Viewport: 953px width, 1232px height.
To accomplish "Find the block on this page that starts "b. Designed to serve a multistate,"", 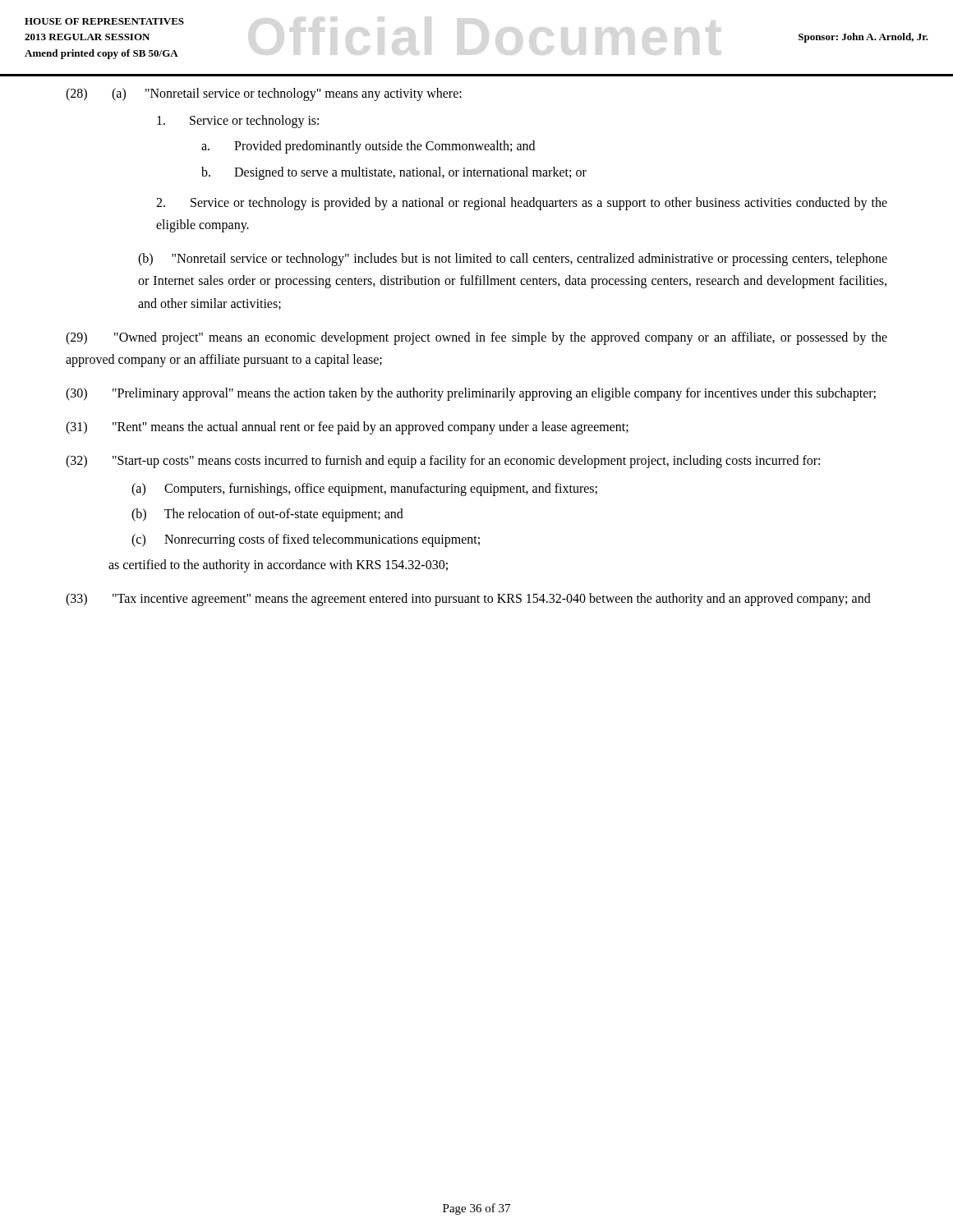I will pos(394,172).
